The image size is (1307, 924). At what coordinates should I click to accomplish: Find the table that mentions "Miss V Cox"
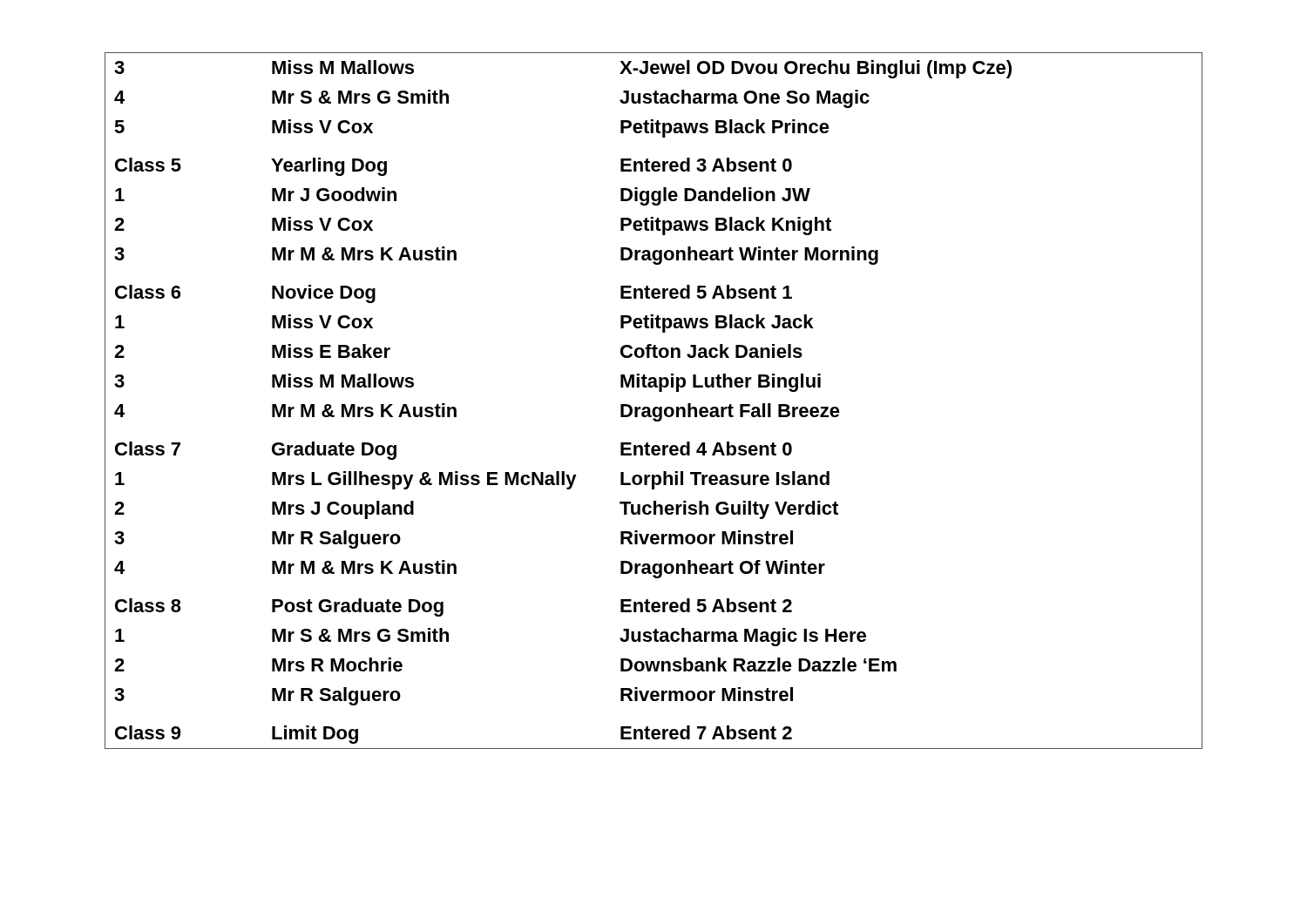(654, 401)
